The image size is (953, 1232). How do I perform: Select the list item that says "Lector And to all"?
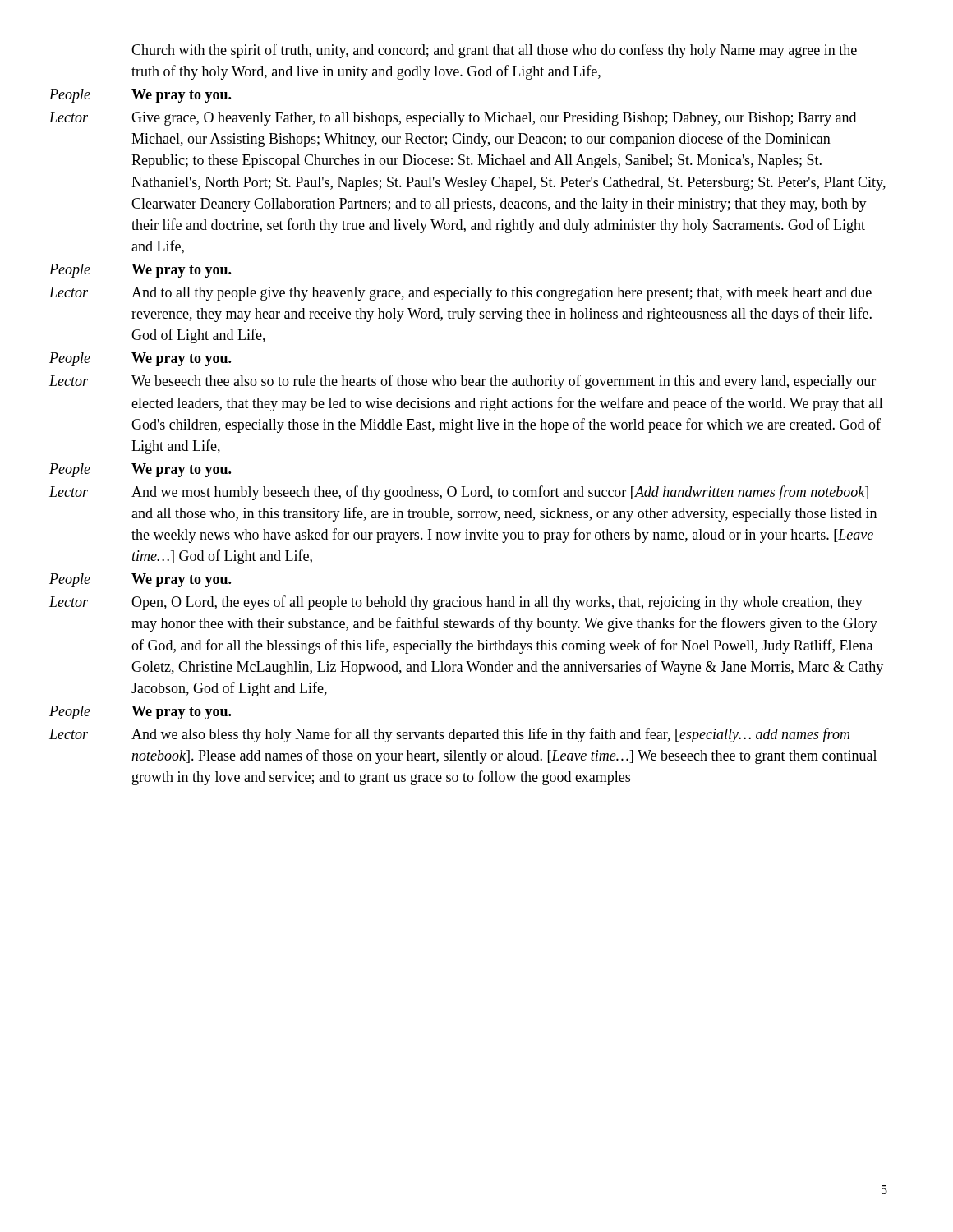468,314
